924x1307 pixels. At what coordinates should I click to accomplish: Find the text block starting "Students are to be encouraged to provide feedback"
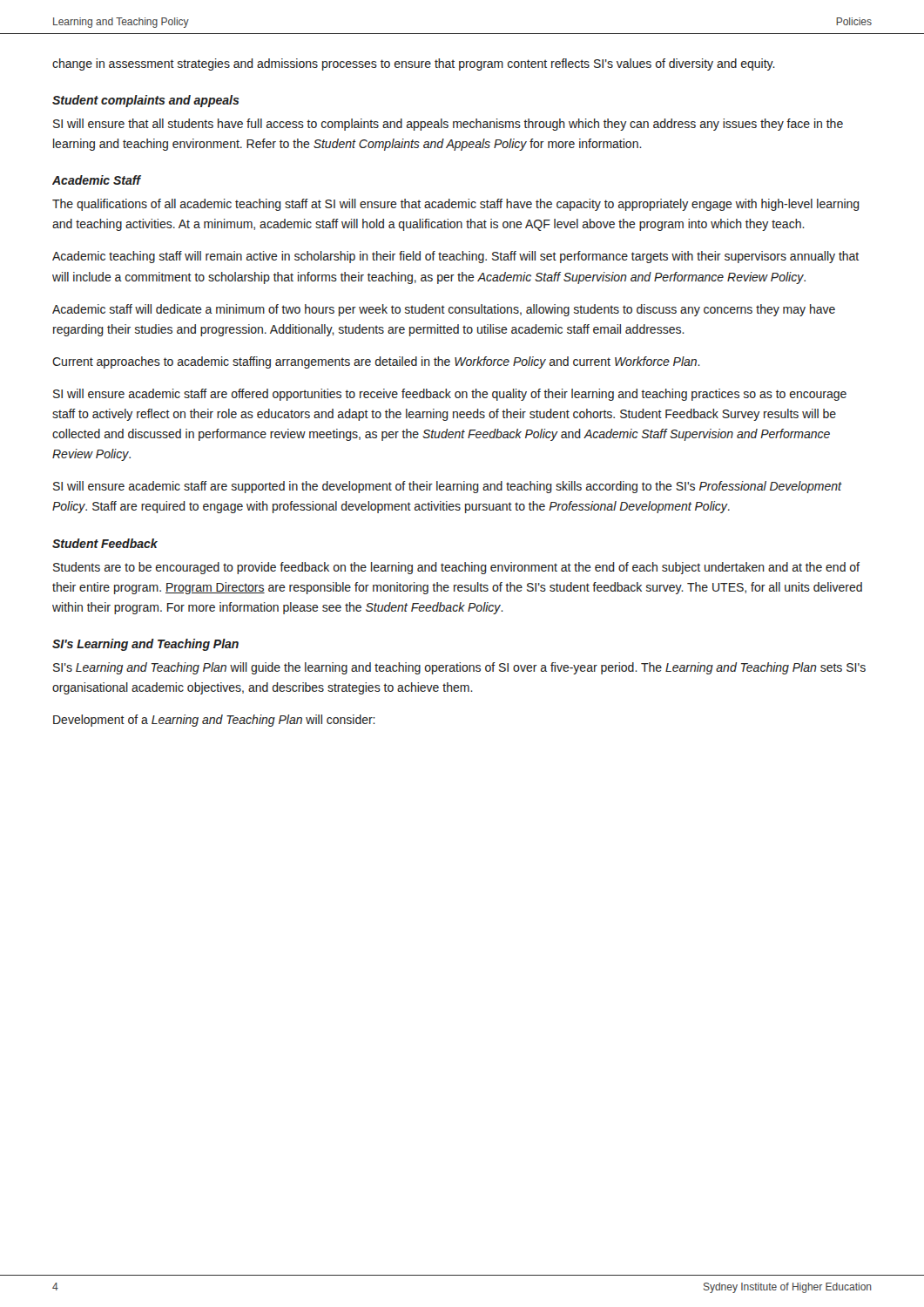point(457,587)
